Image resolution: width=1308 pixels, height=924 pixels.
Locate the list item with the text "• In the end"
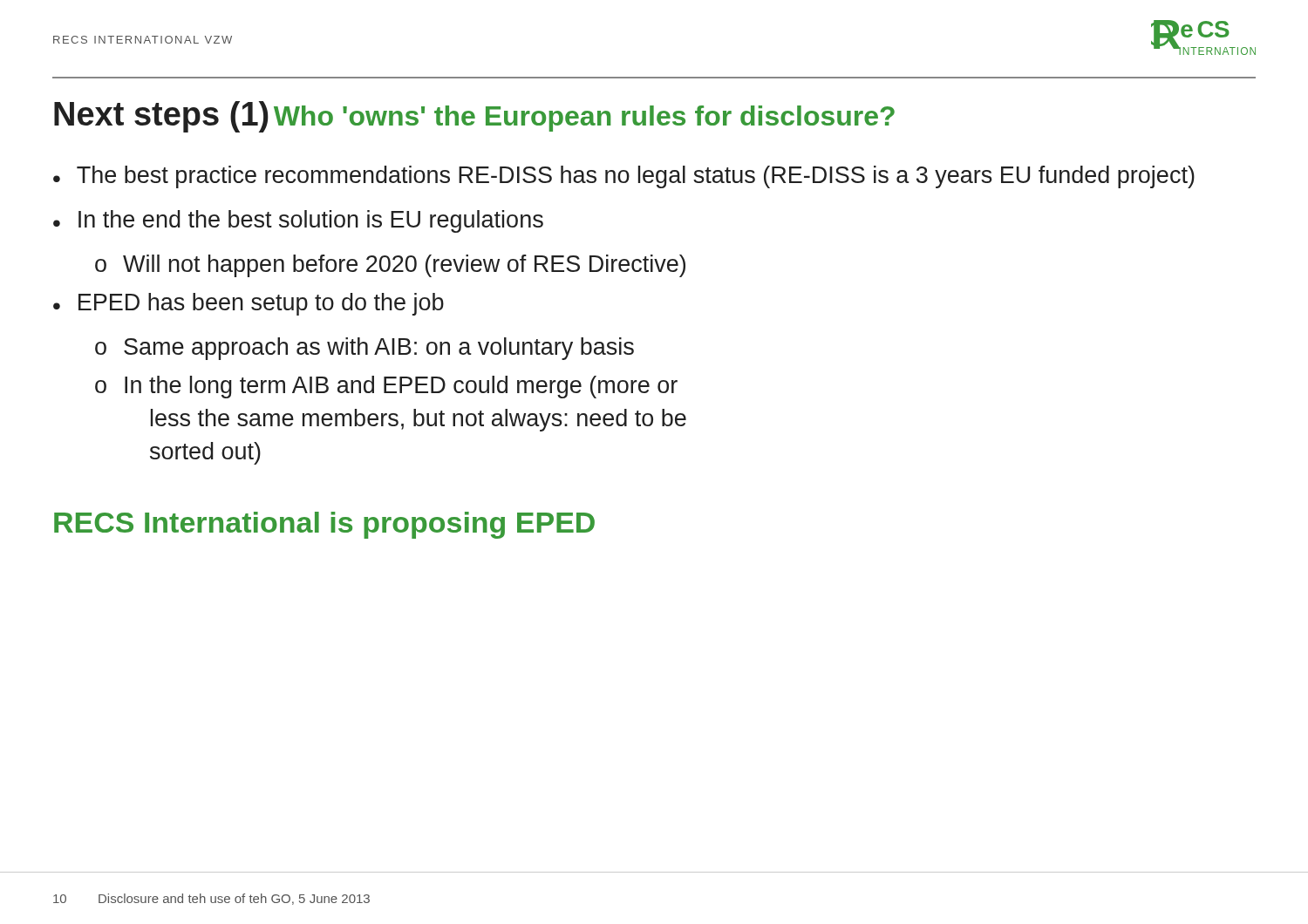pos(298,222)
